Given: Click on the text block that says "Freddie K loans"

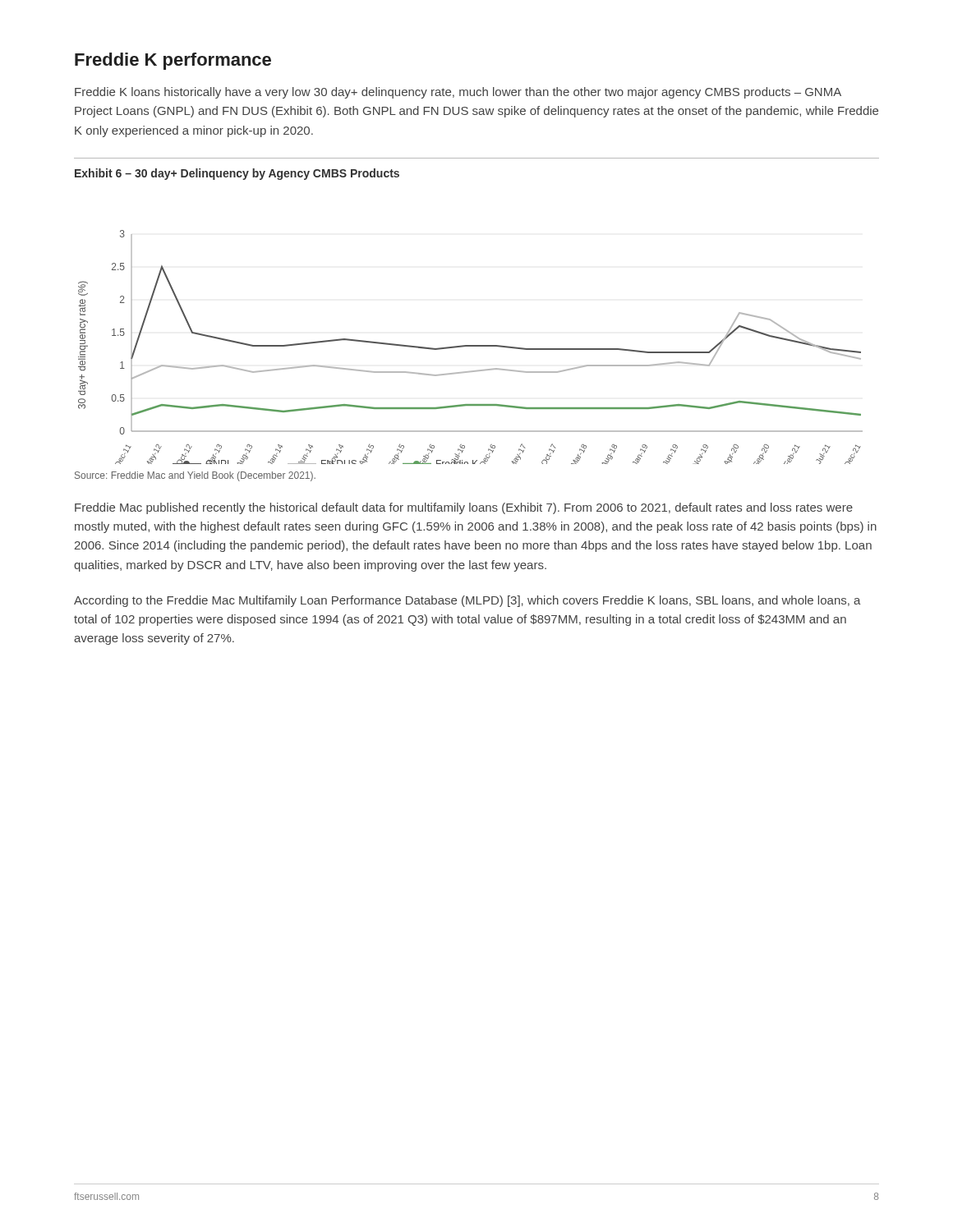Looking at the screenshot, I should 476,111.
